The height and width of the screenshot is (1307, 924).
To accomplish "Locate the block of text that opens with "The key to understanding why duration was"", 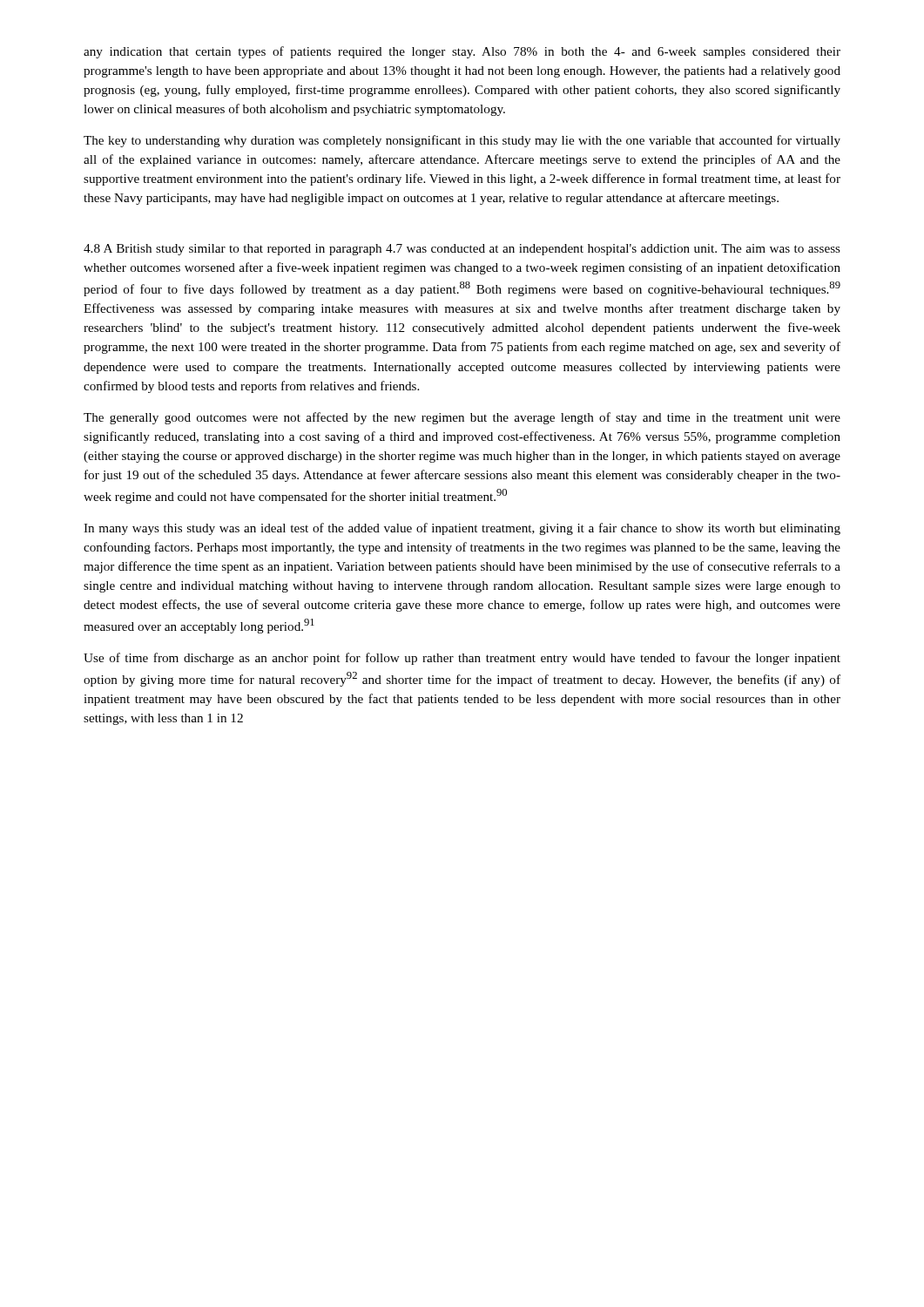I will [462, 169].
